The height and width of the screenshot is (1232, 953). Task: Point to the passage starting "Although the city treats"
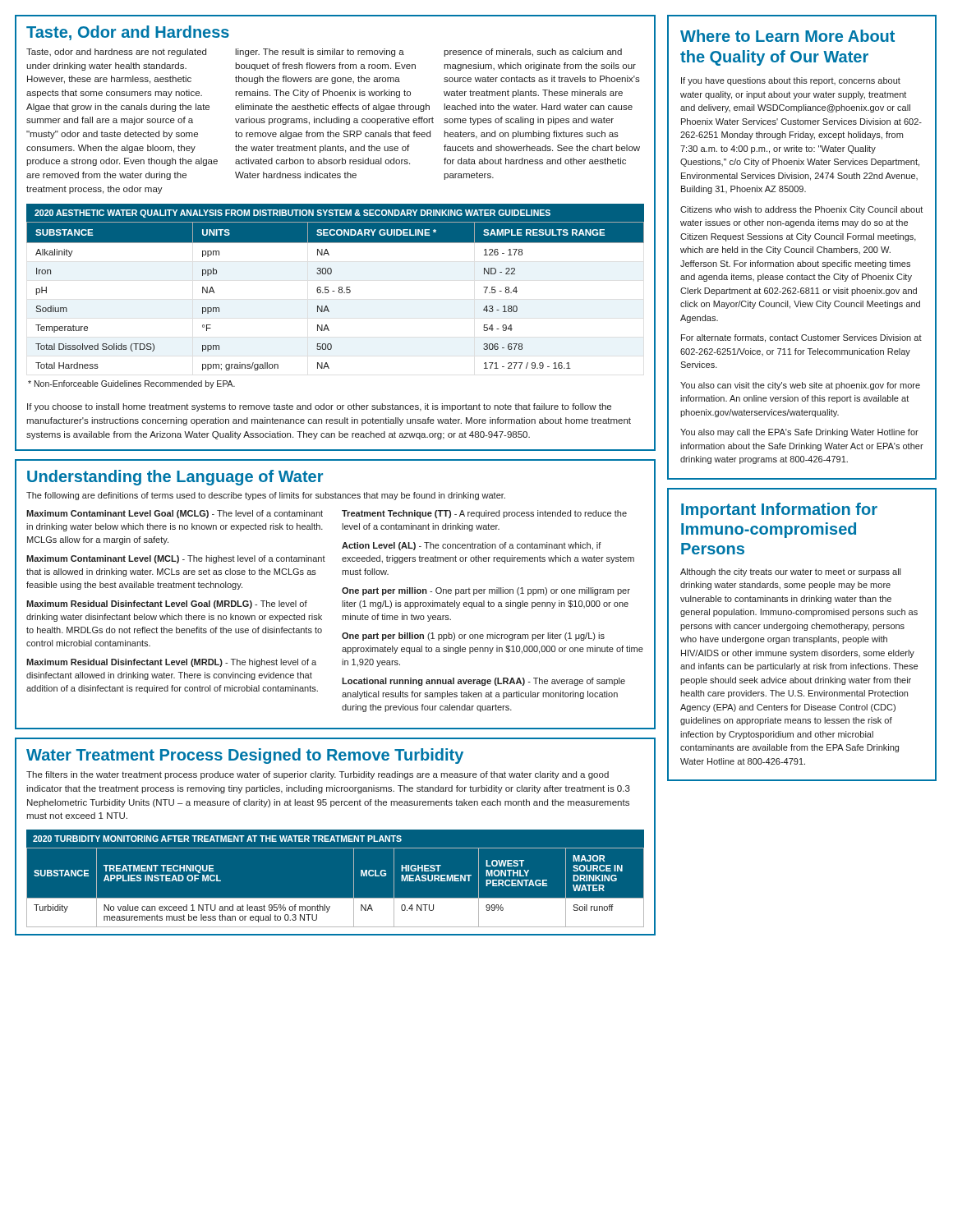pos(799,666)
